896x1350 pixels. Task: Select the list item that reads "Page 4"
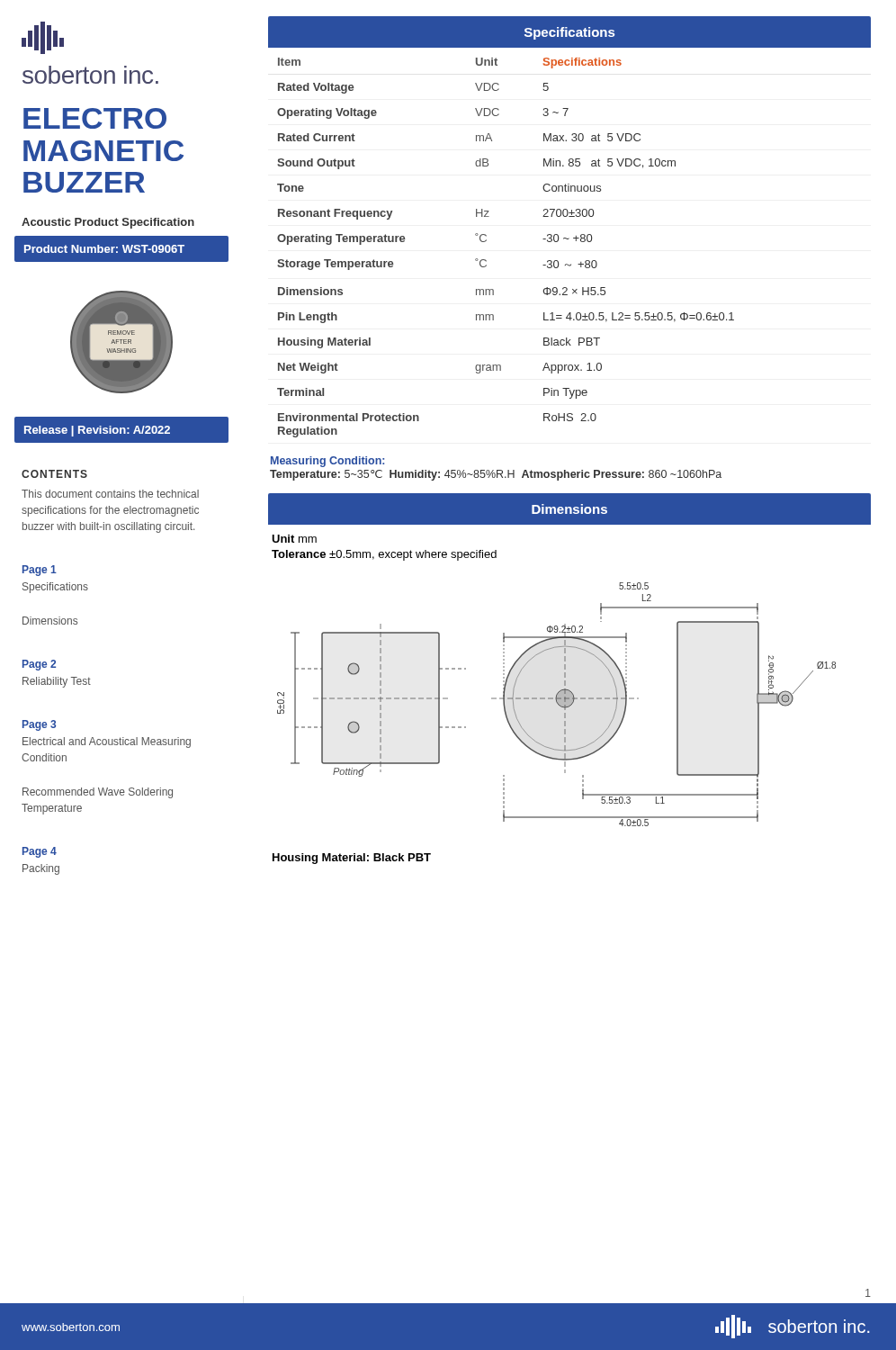click(x=39, y=851)
